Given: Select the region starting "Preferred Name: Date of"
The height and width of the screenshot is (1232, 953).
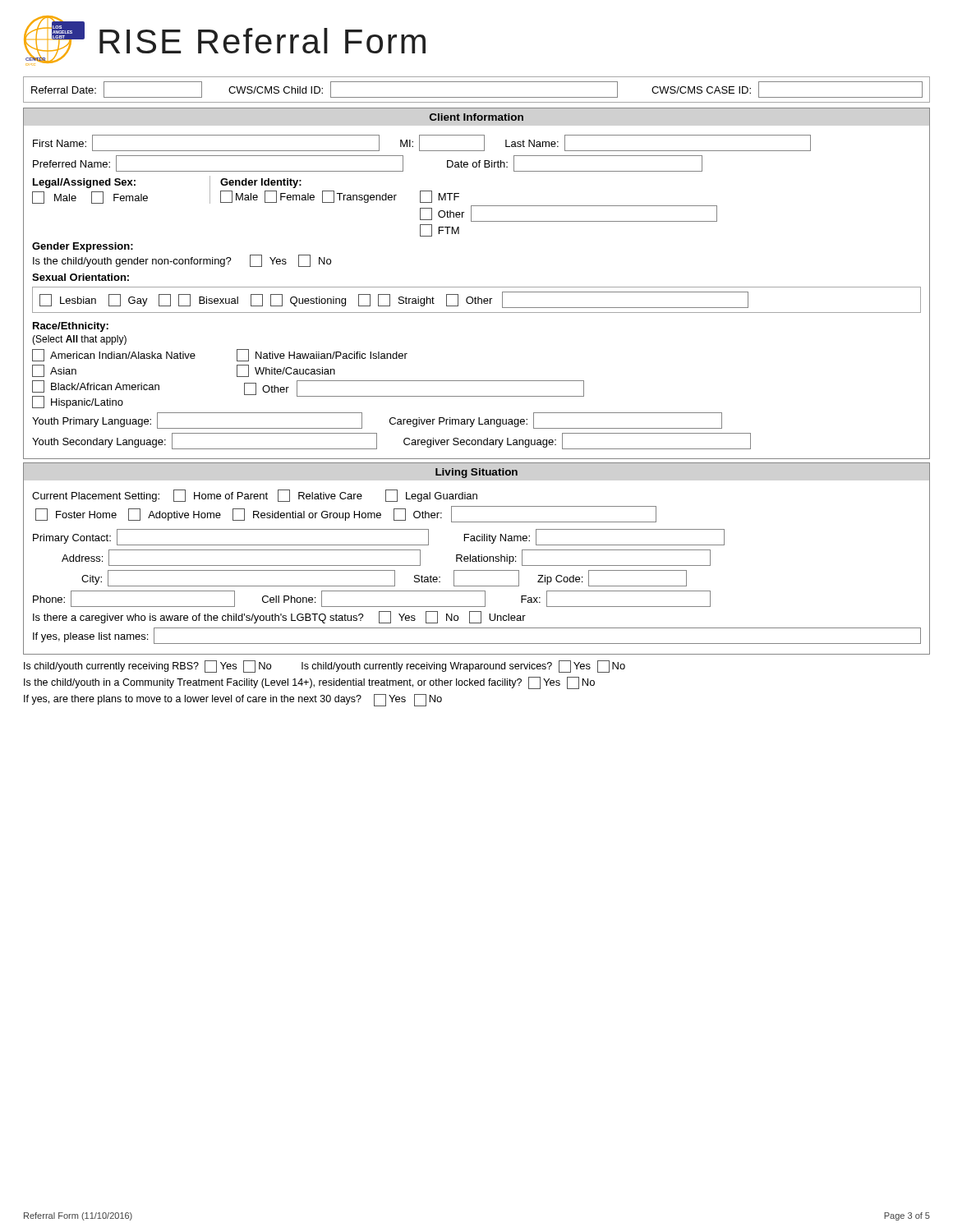Looking at the screenshot, I should [367, 163].
